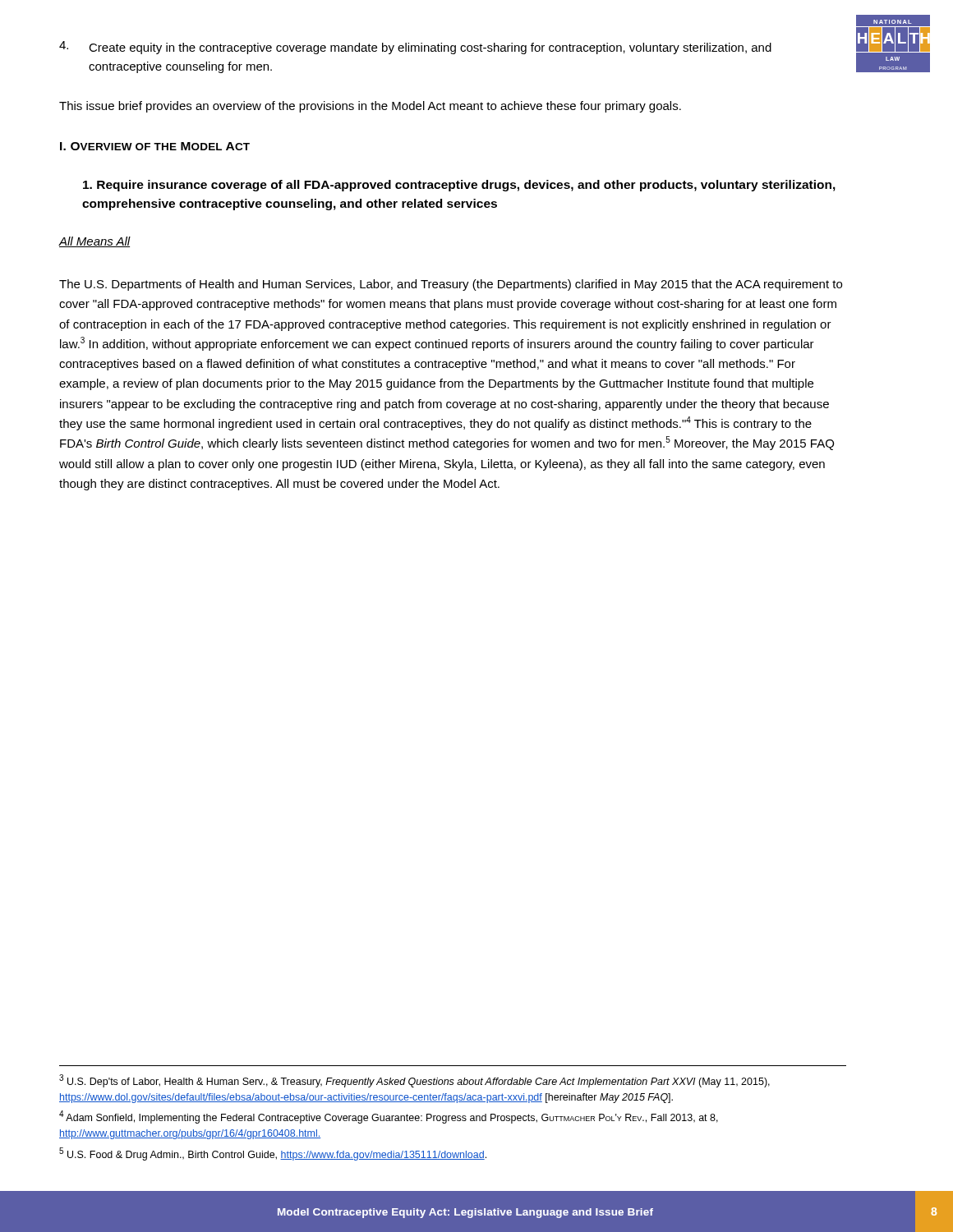953x1232 pixels.
Task: Locate the text block that reads "The U.S. Departments of"
Action: pyautogui.click(x=451, y=384)
